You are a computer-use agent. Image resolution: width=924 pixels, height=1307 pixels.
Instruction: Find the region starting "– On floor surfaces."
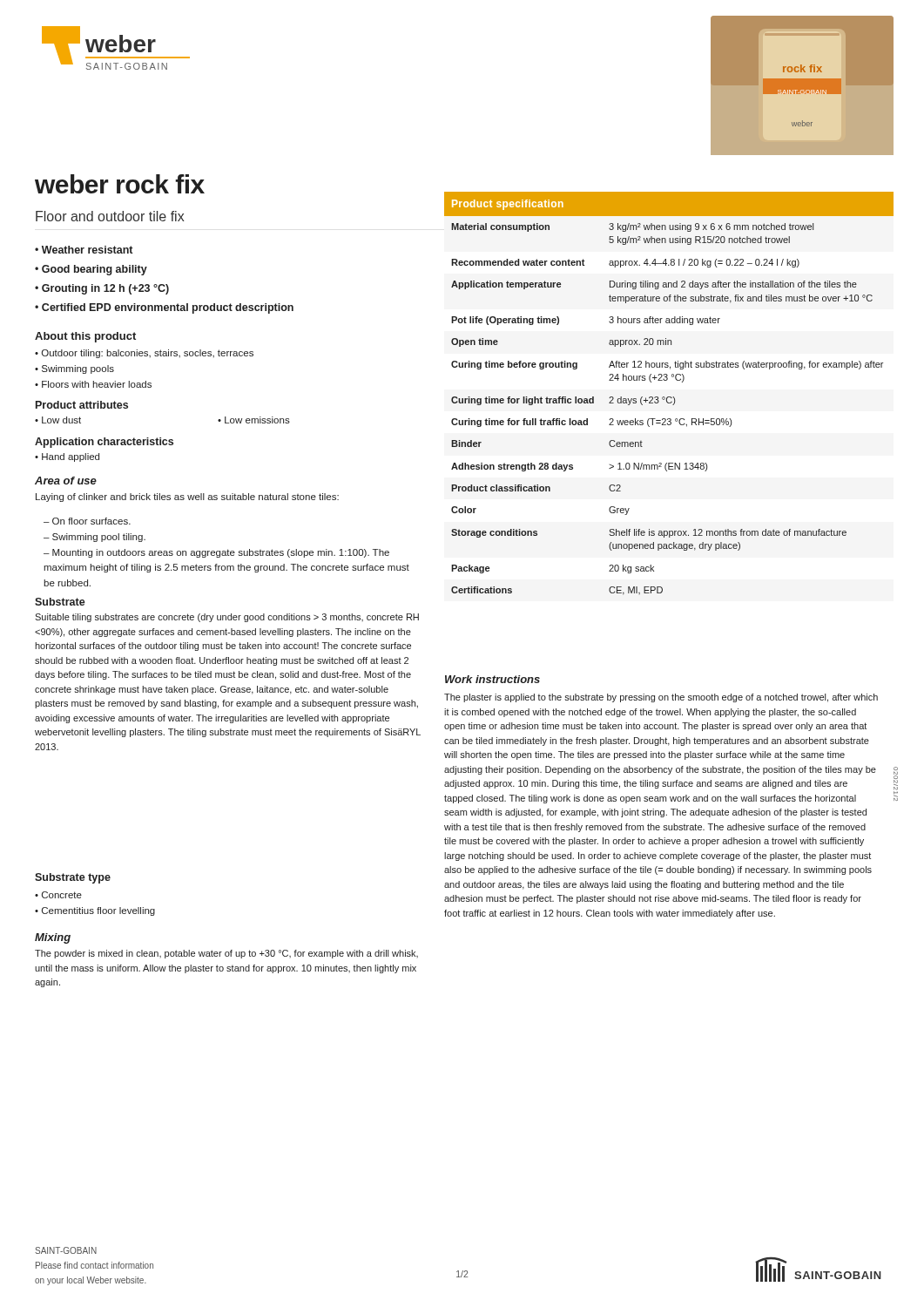click(87, 521)
